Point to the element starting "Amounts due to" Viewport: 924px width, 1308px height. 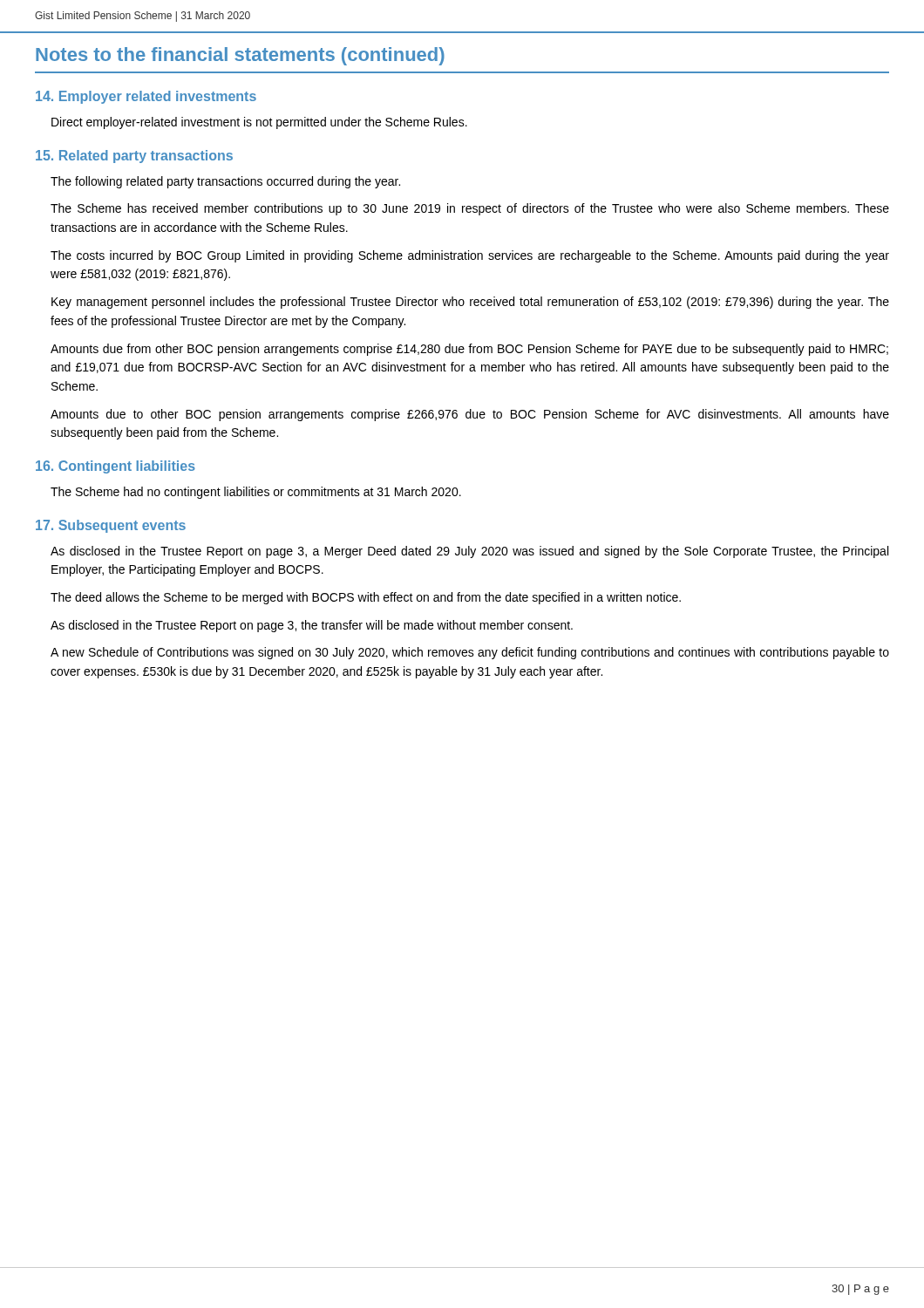[x=470, y=423]
